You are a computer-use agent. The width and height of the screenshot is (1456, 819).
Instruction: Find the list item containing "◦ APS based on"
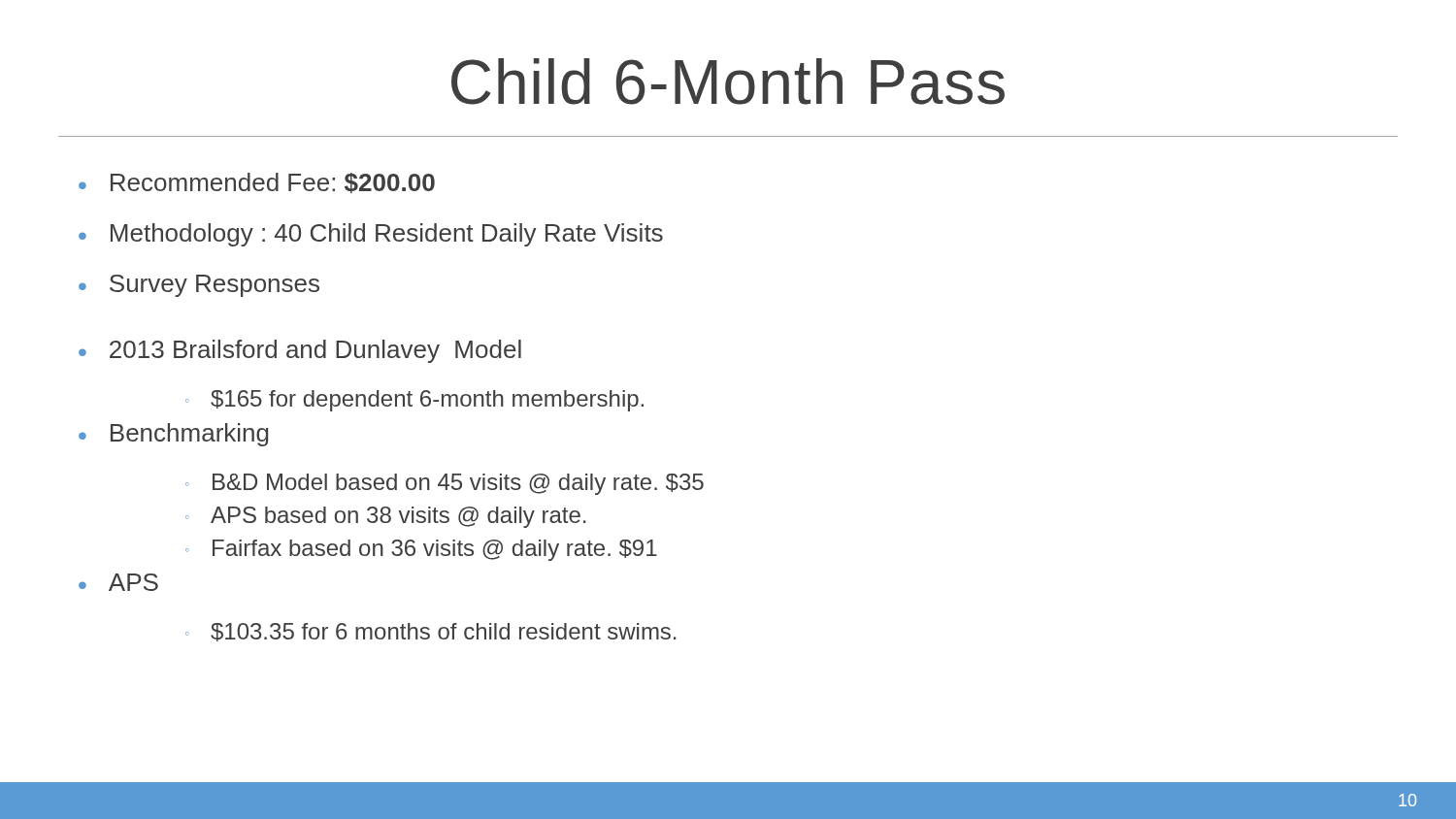pyautogui.click(x=386, y=515)
